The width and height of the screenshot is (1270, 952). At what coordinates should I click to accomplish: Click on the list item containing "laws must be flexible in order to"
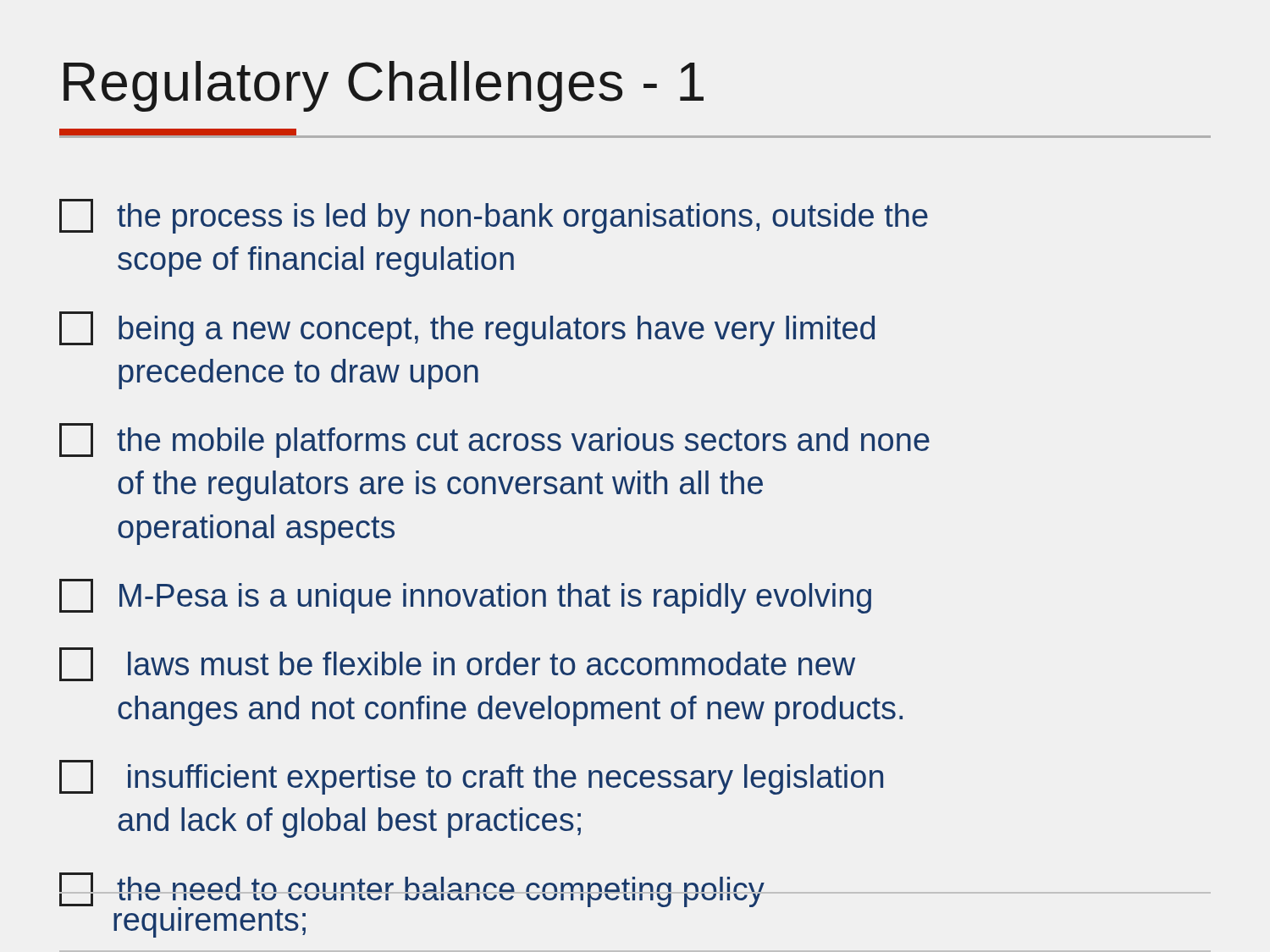point(482,687)
